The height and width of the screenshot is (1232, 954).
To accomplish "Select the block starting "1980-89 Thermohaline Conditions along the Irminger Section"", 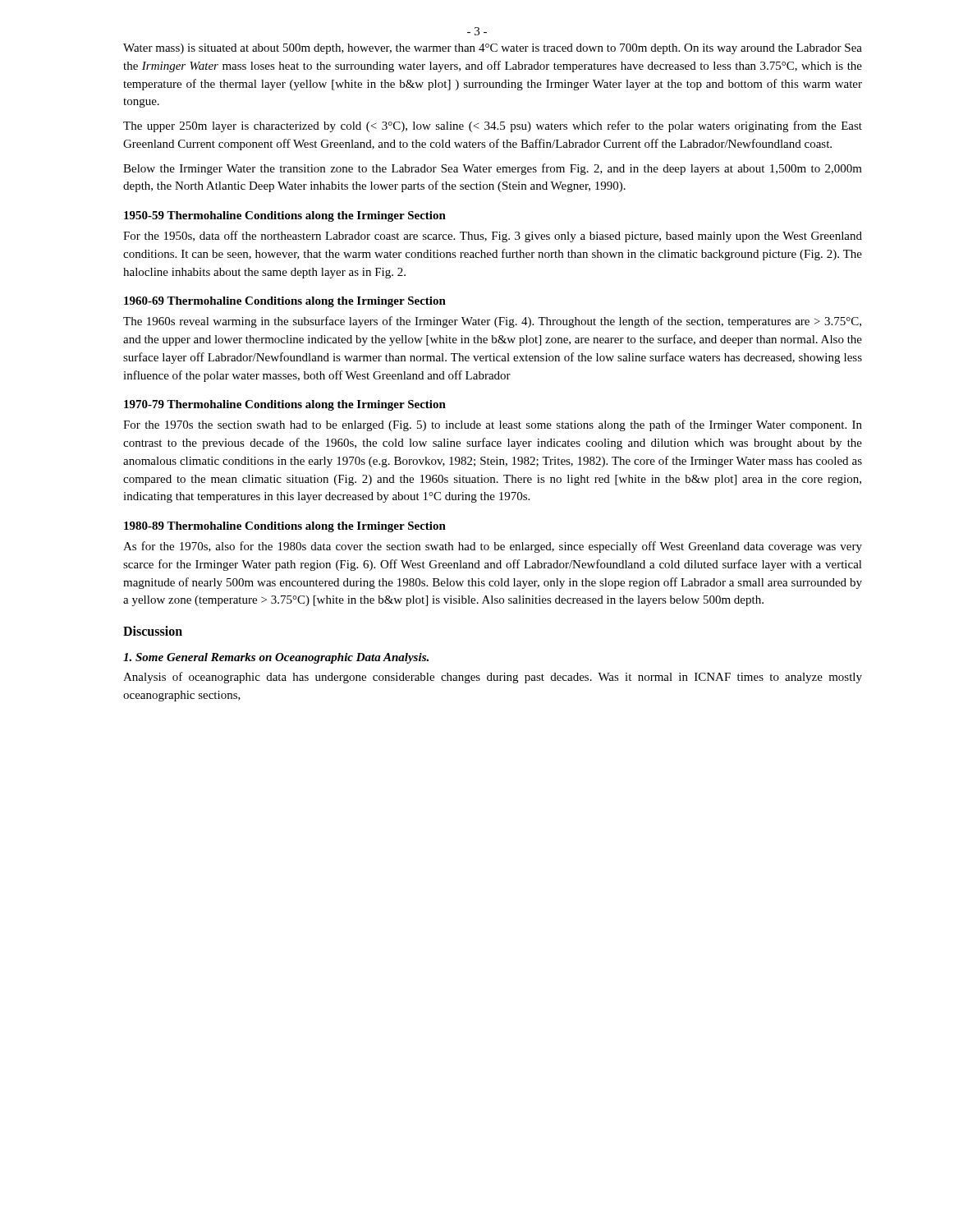I will coord(284,526).
